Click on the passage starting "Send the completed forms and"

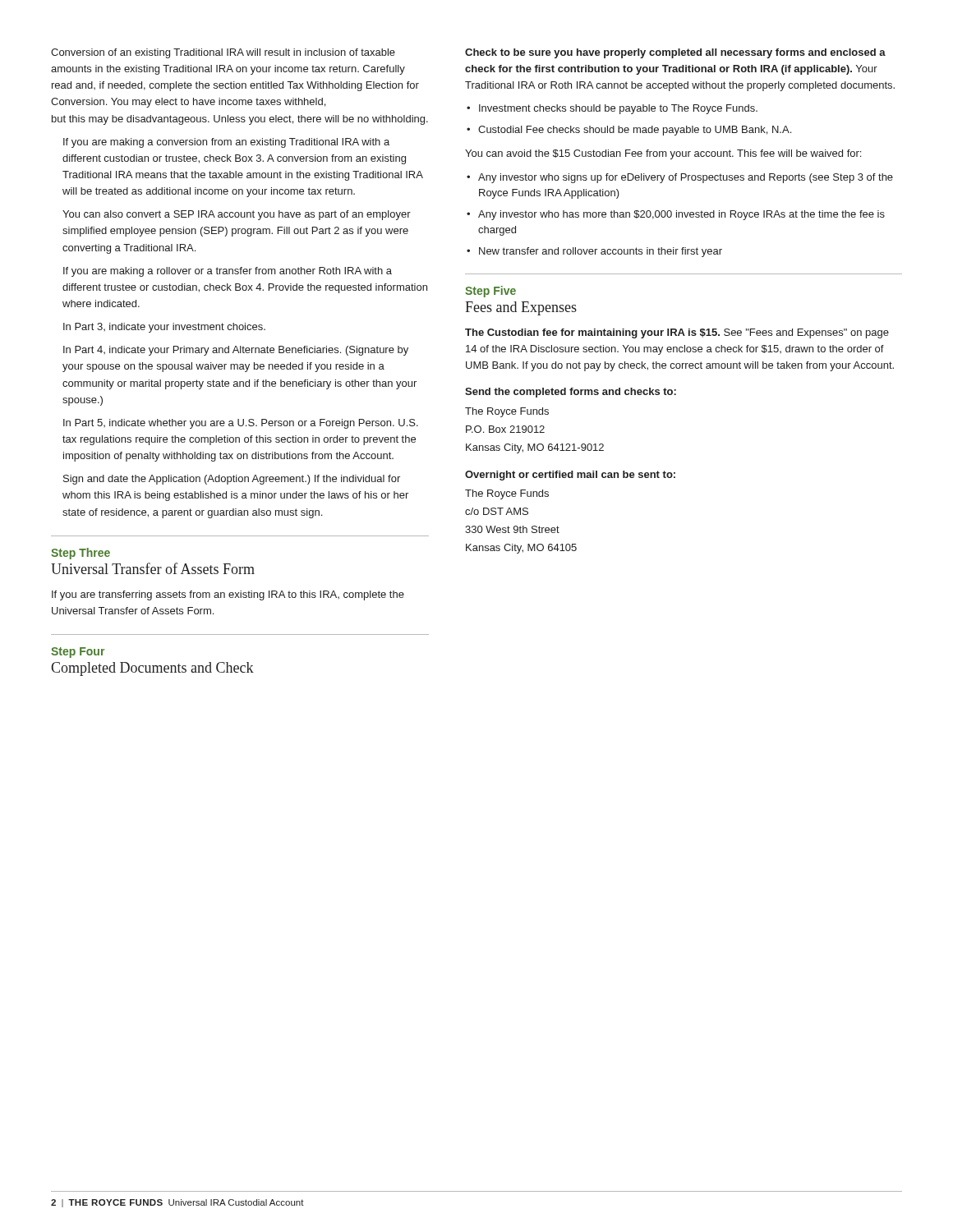pyautogui.click(x=571, y=393)
